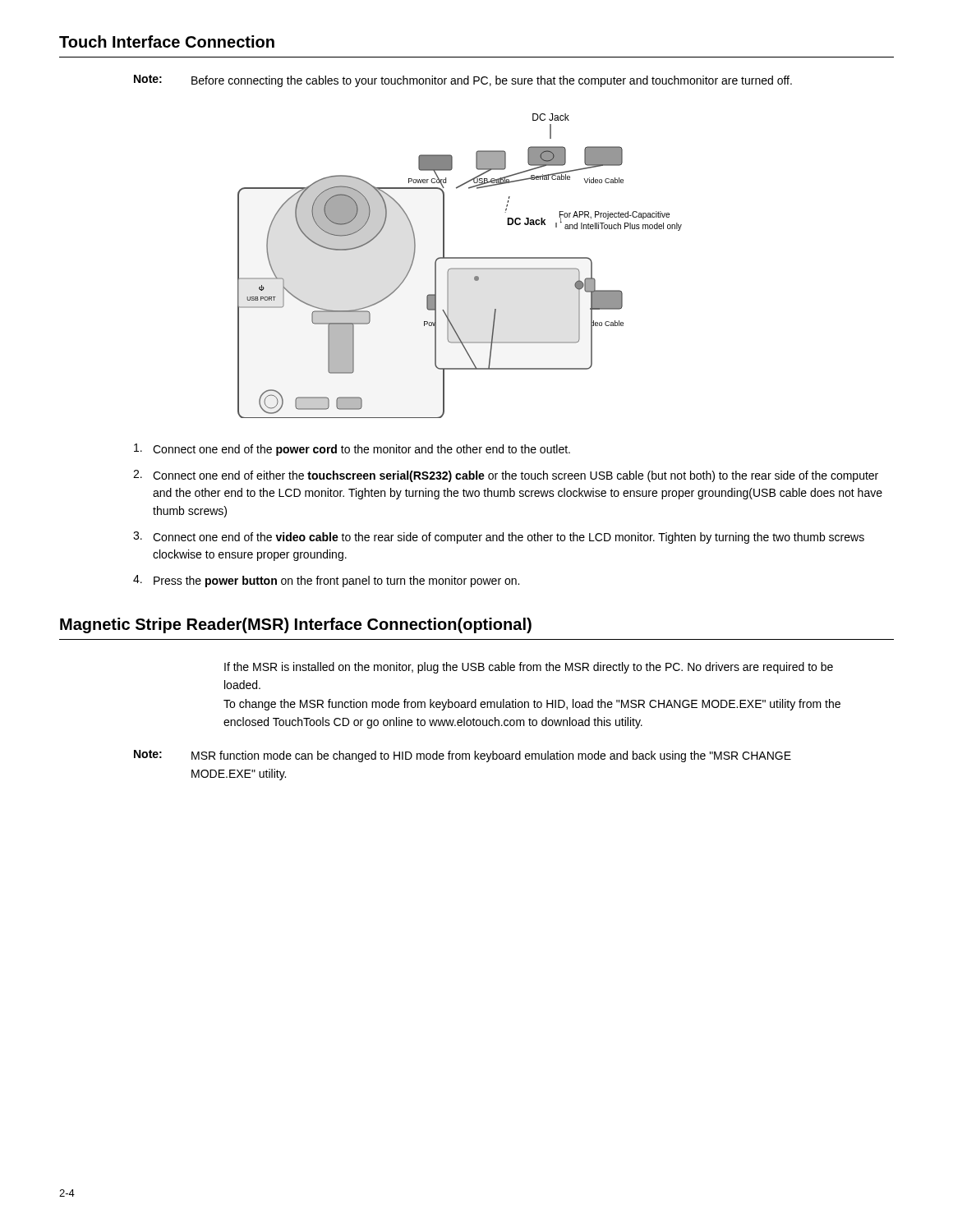Click on the list item that says "Connect one end of the"
This screenshot has height=1232, width=953.
[513, 450]
